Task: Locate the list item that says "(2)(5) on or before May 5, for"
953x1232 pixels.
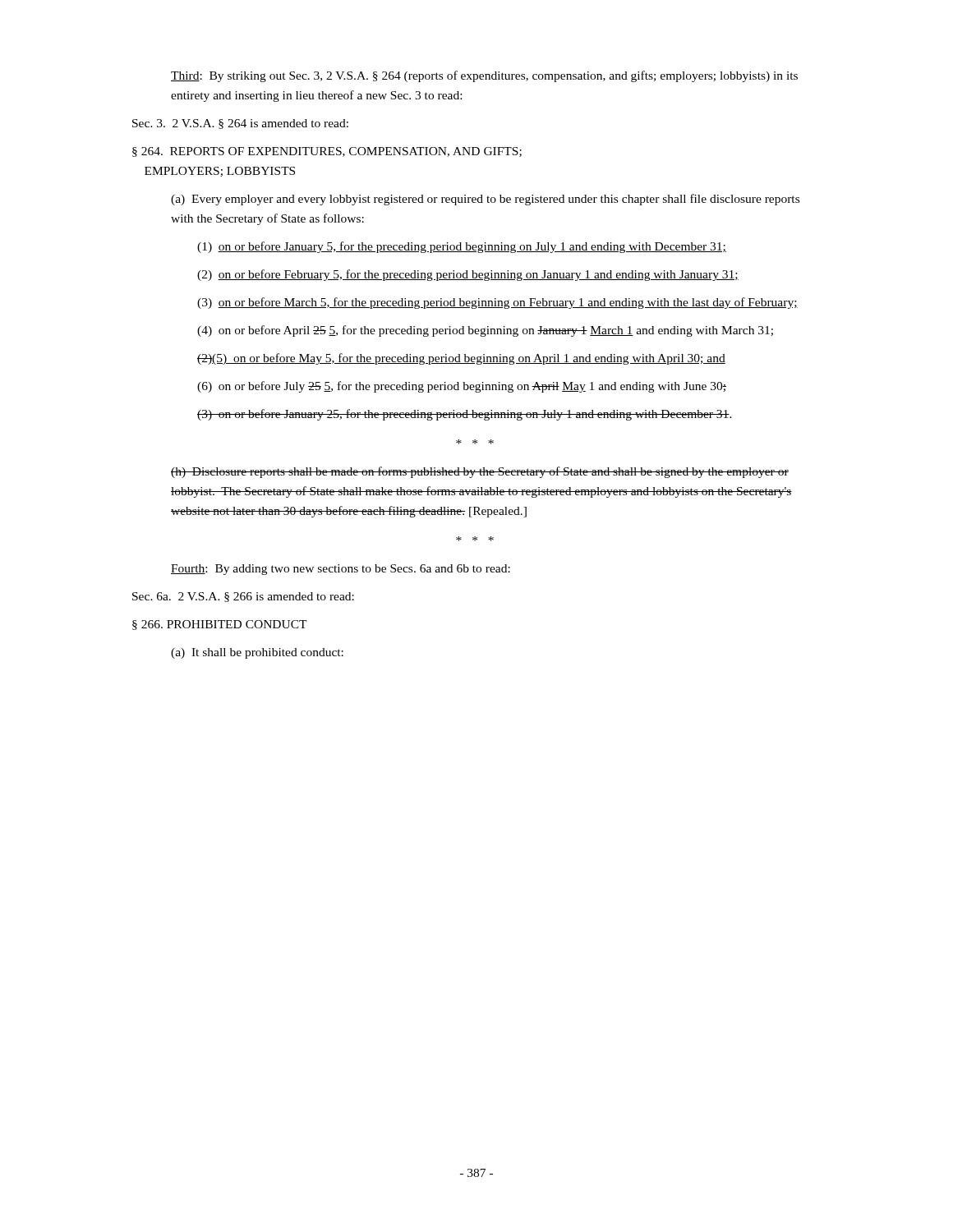Action: click(509, 358)
